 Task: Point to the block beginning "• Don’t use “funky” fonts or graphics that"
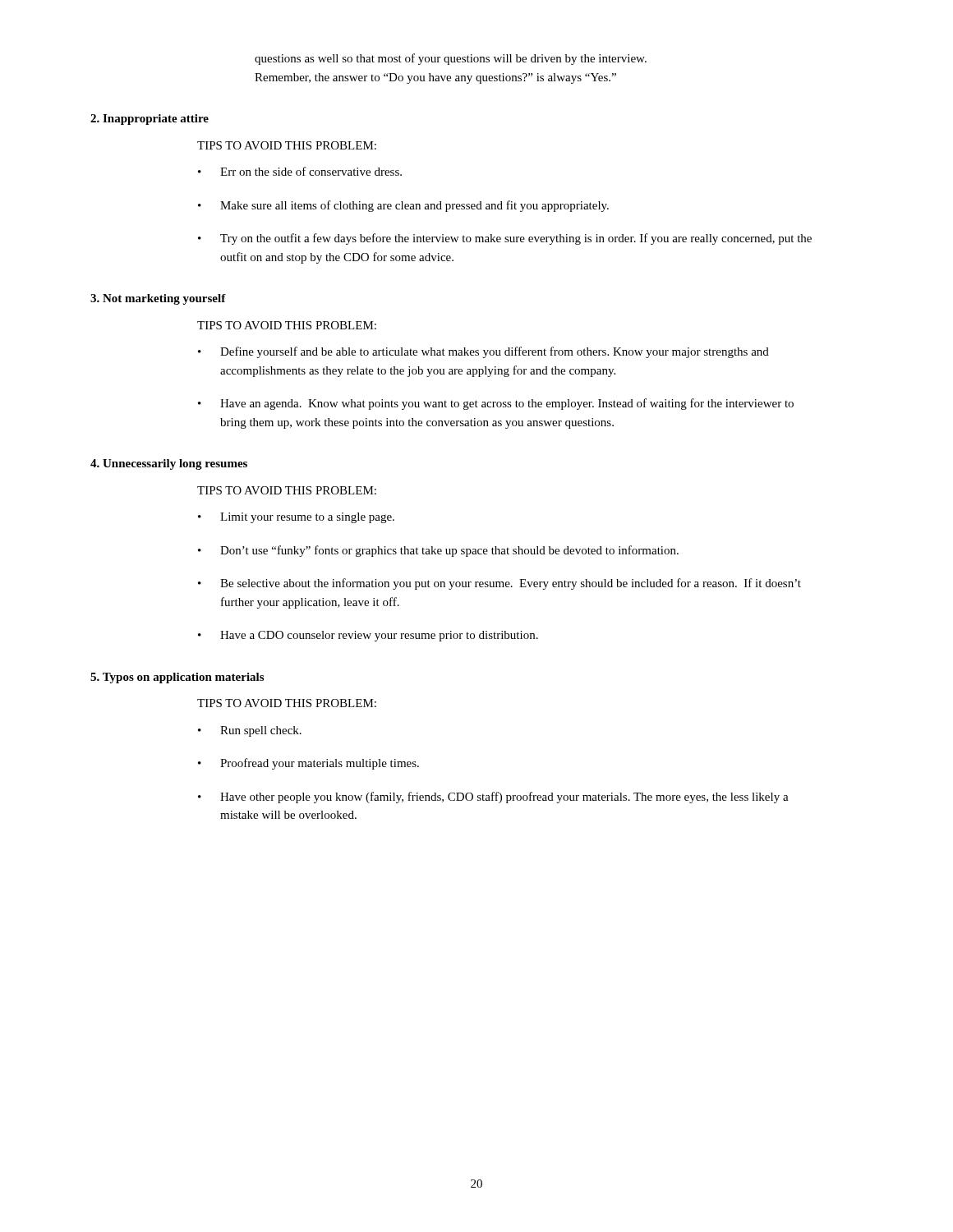(x=509, y=550)
